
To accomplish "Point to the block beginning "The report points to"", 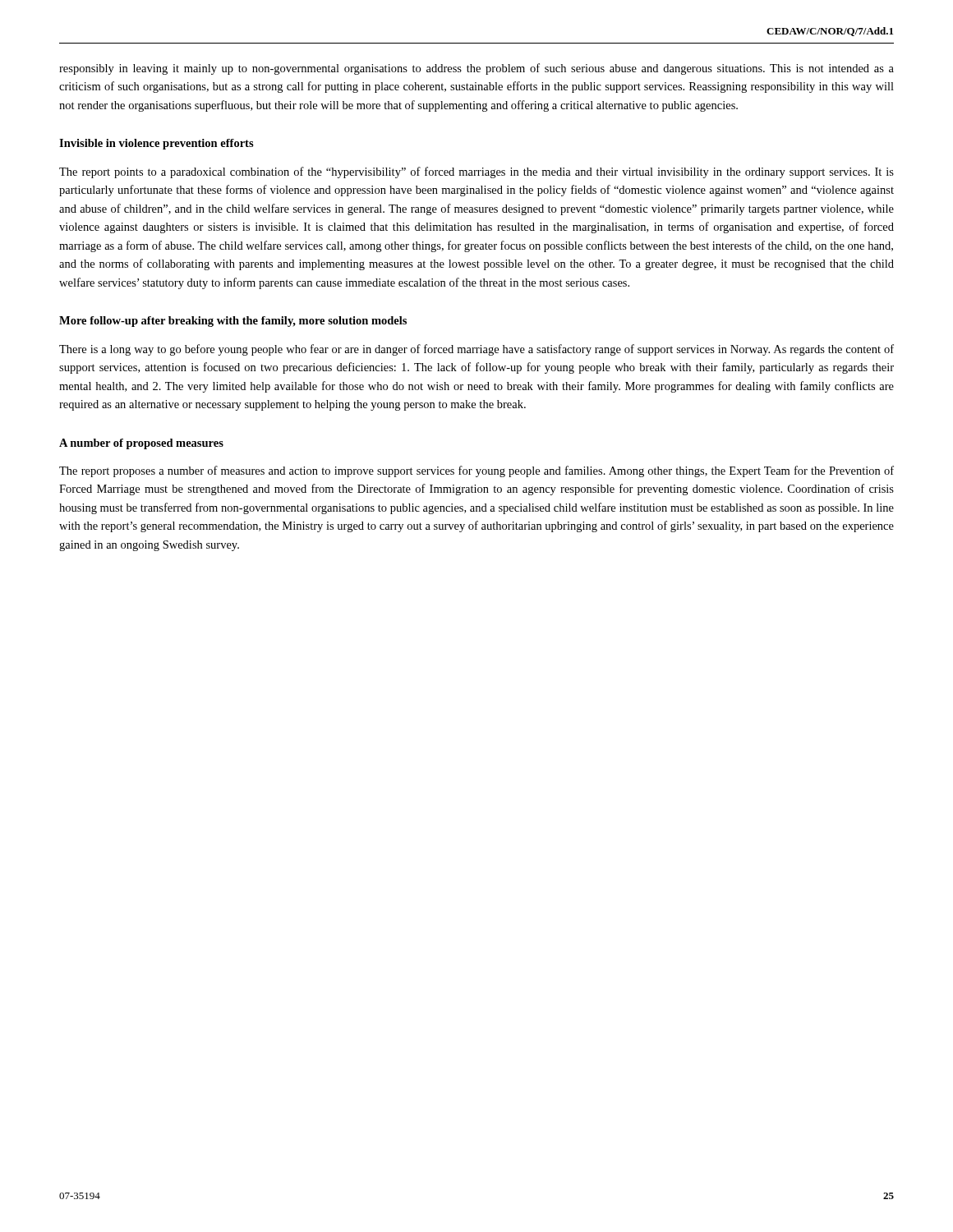I will pos(476,227).
